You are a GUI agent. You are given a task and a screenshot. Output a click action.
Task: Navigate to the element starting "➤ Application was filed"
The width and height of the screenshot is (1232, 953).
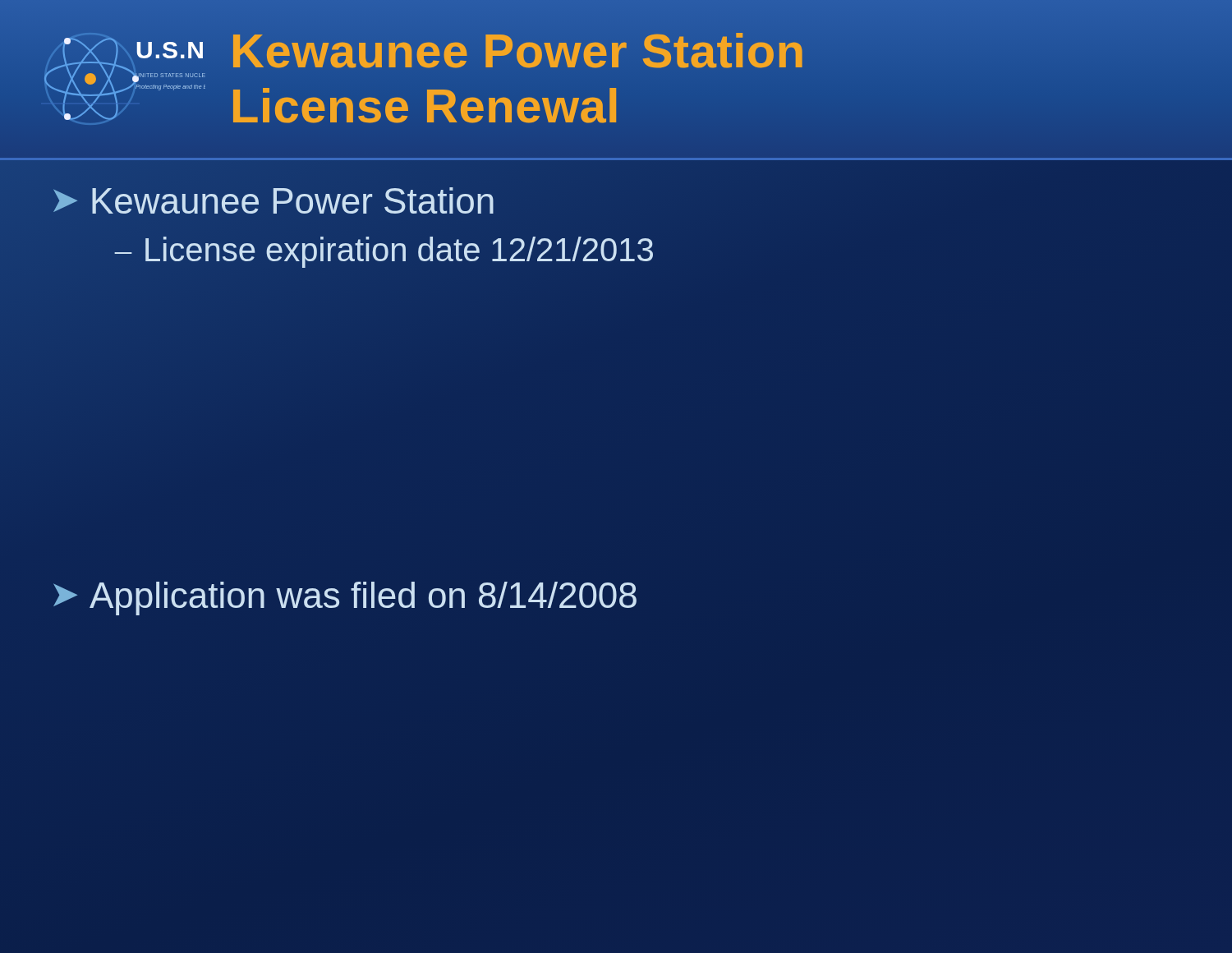[x=344, y=596]
